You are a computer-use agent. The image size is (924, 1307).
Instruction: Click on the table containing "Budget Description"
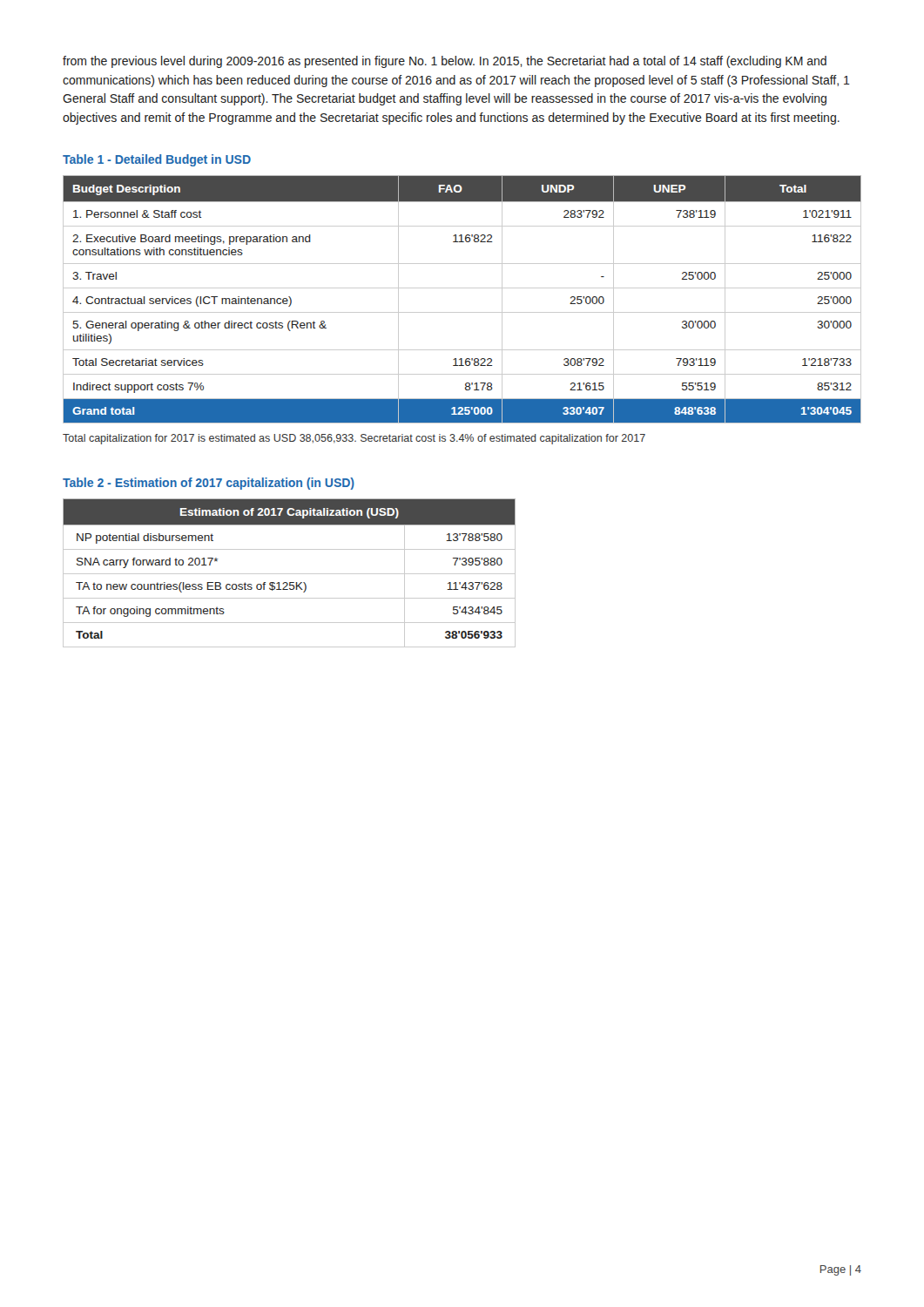(x=462, y=299)
